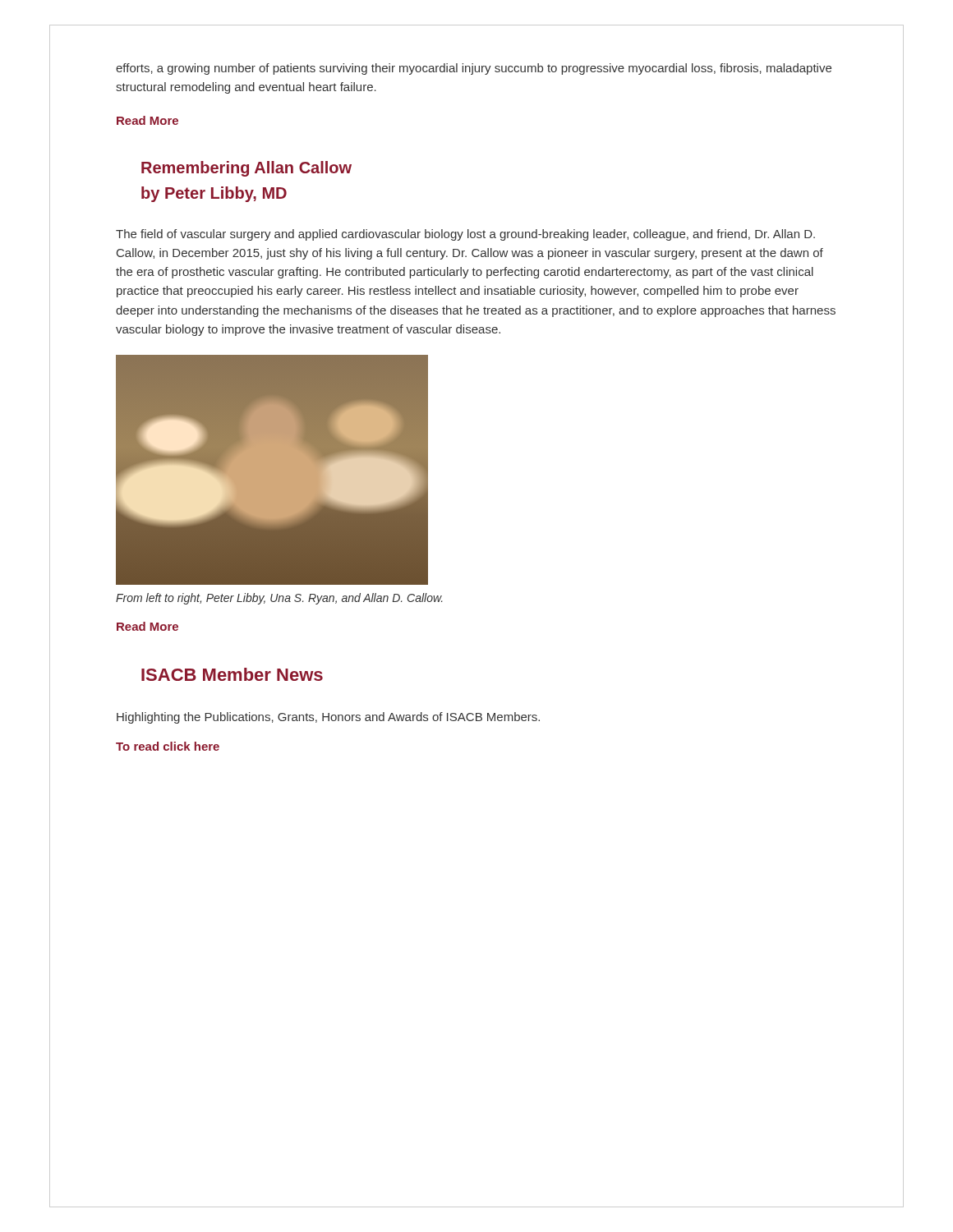Viewport: 953px width, 1232px height.
Task: Find the photo
Action: 476,470
